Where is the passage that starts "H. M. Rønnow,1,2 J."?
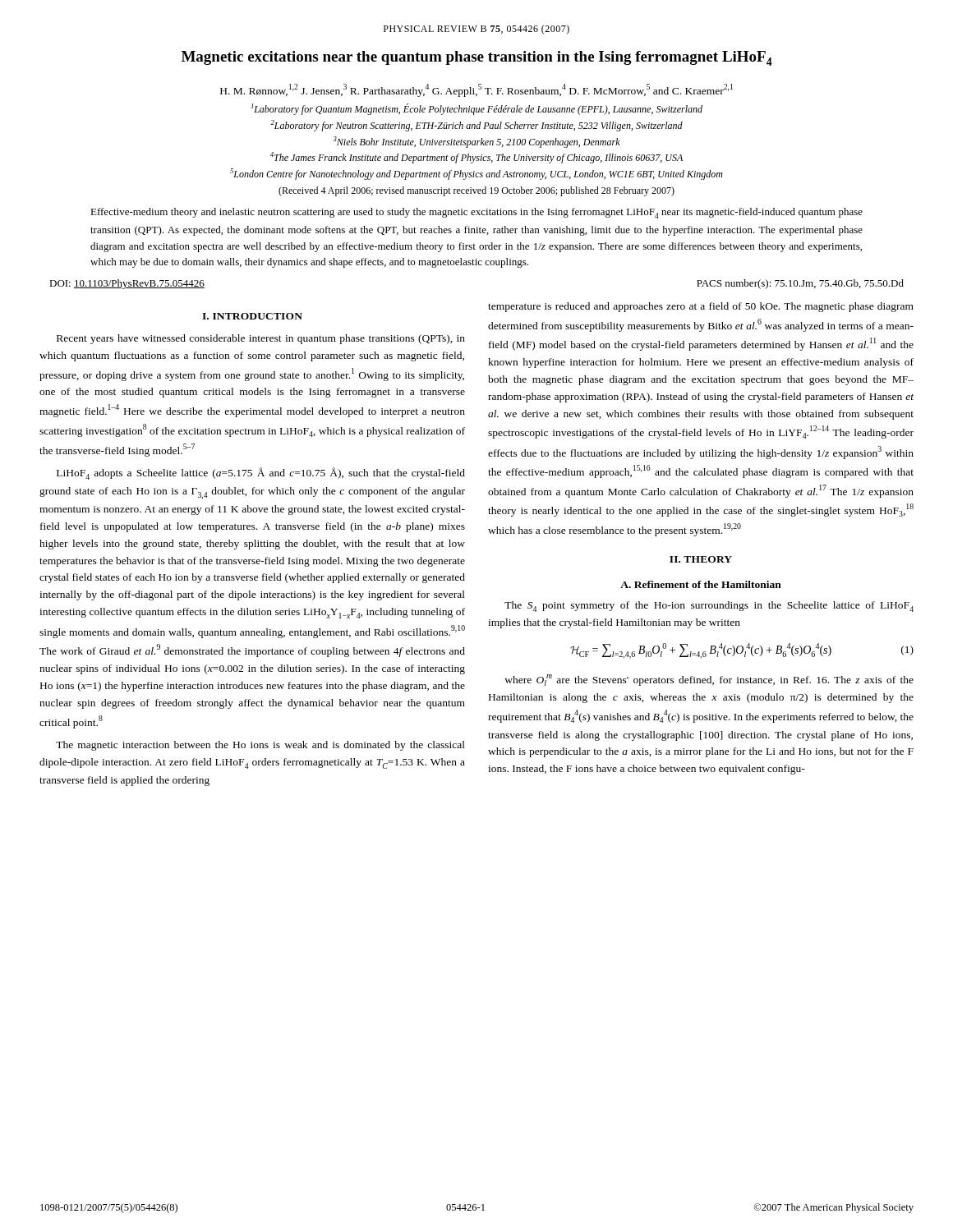Screen dimensions: 1232x953 (x=476, y=90)
